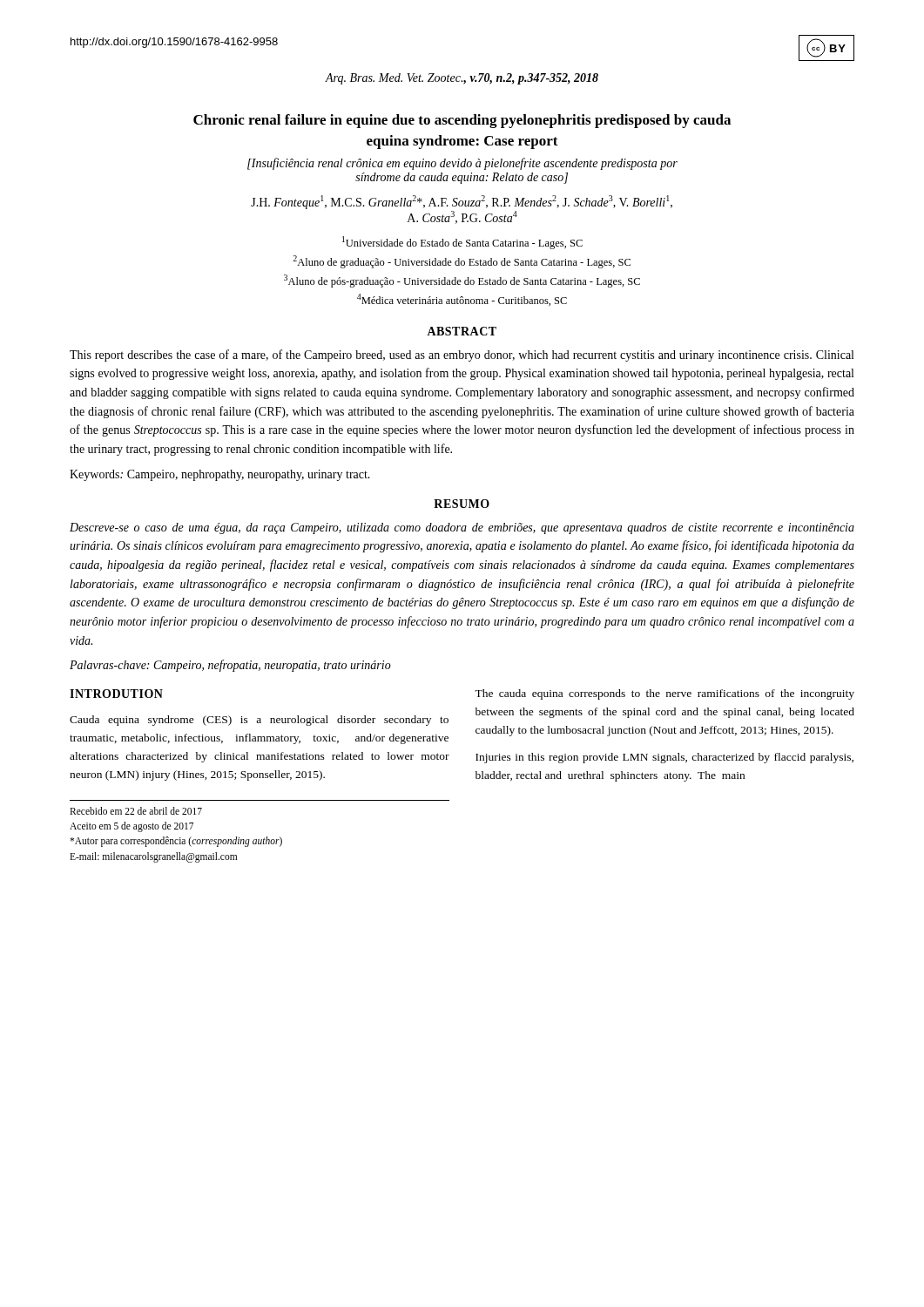The width and height of the screenshot is (924, 1307).
Task: Select the text block that reads "J.H. Fonteque1, M.C.S. Granella2*, A.F. Souza2, R.P."
Action: [462, 209]
